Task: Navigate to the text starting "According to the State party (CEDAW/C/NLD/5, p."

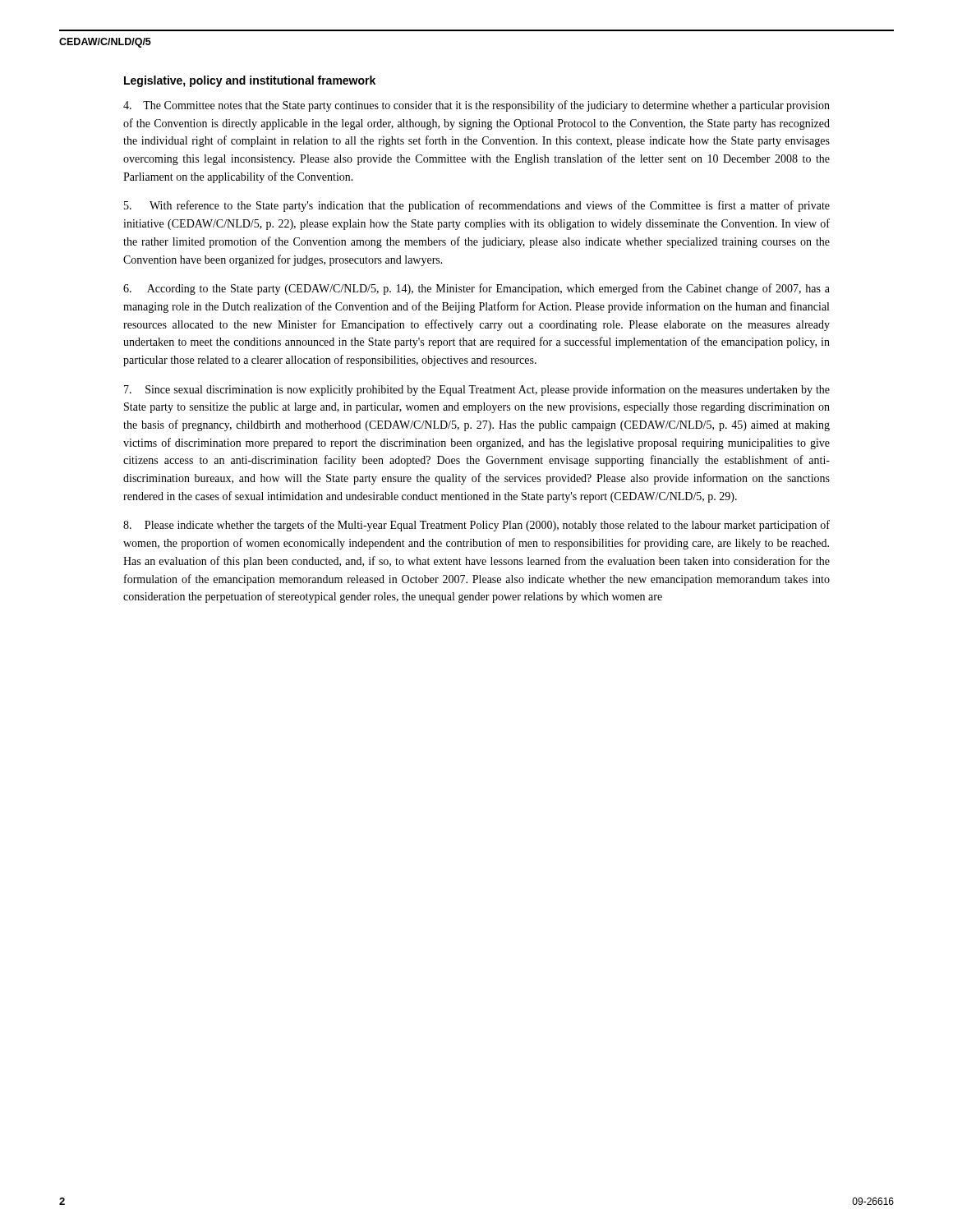Action: [476, 325]
